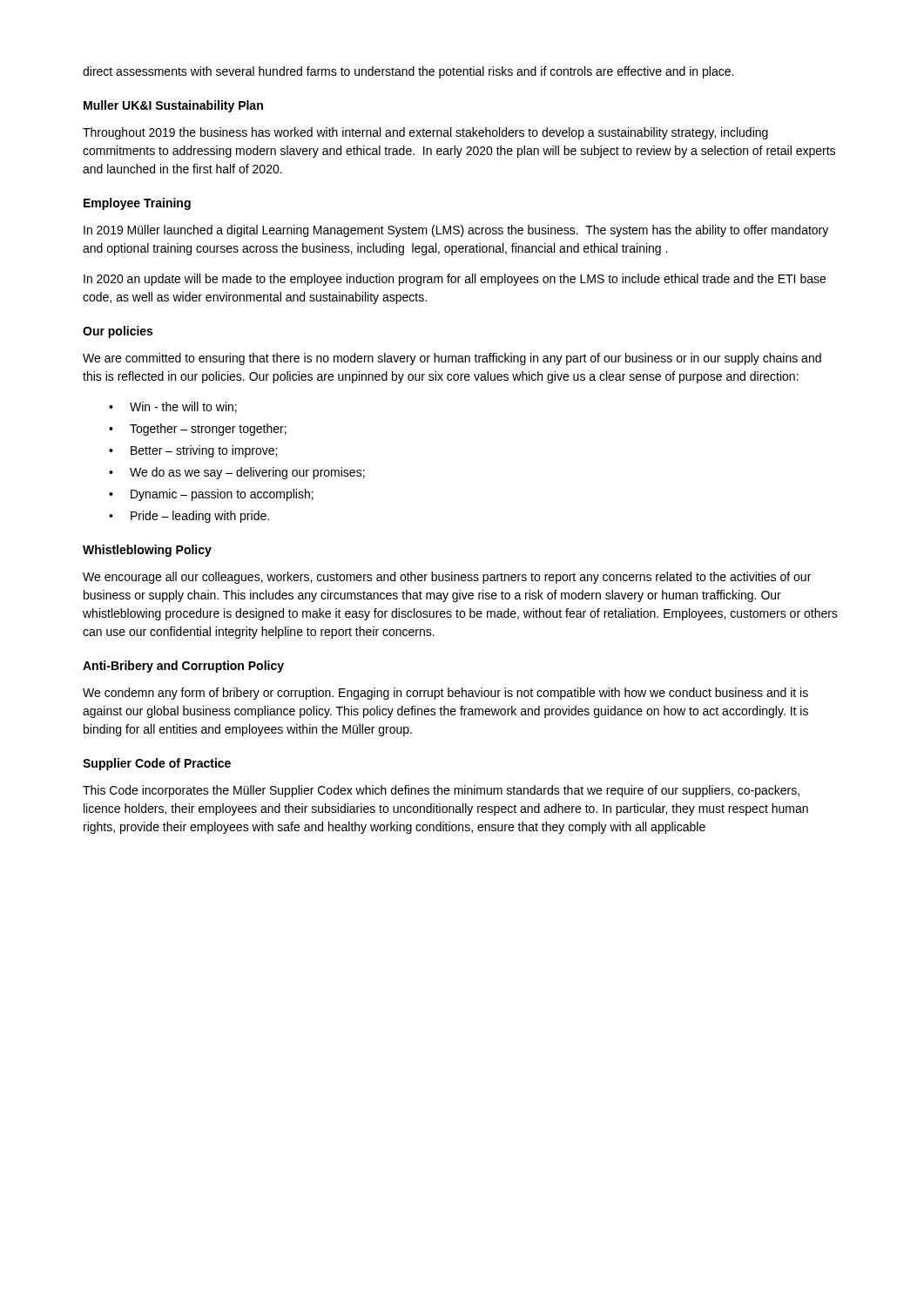This screenshot has width=924, height=1307.
Task: Click on the text block that reads "We condemn any"
Action: (446, 711)
